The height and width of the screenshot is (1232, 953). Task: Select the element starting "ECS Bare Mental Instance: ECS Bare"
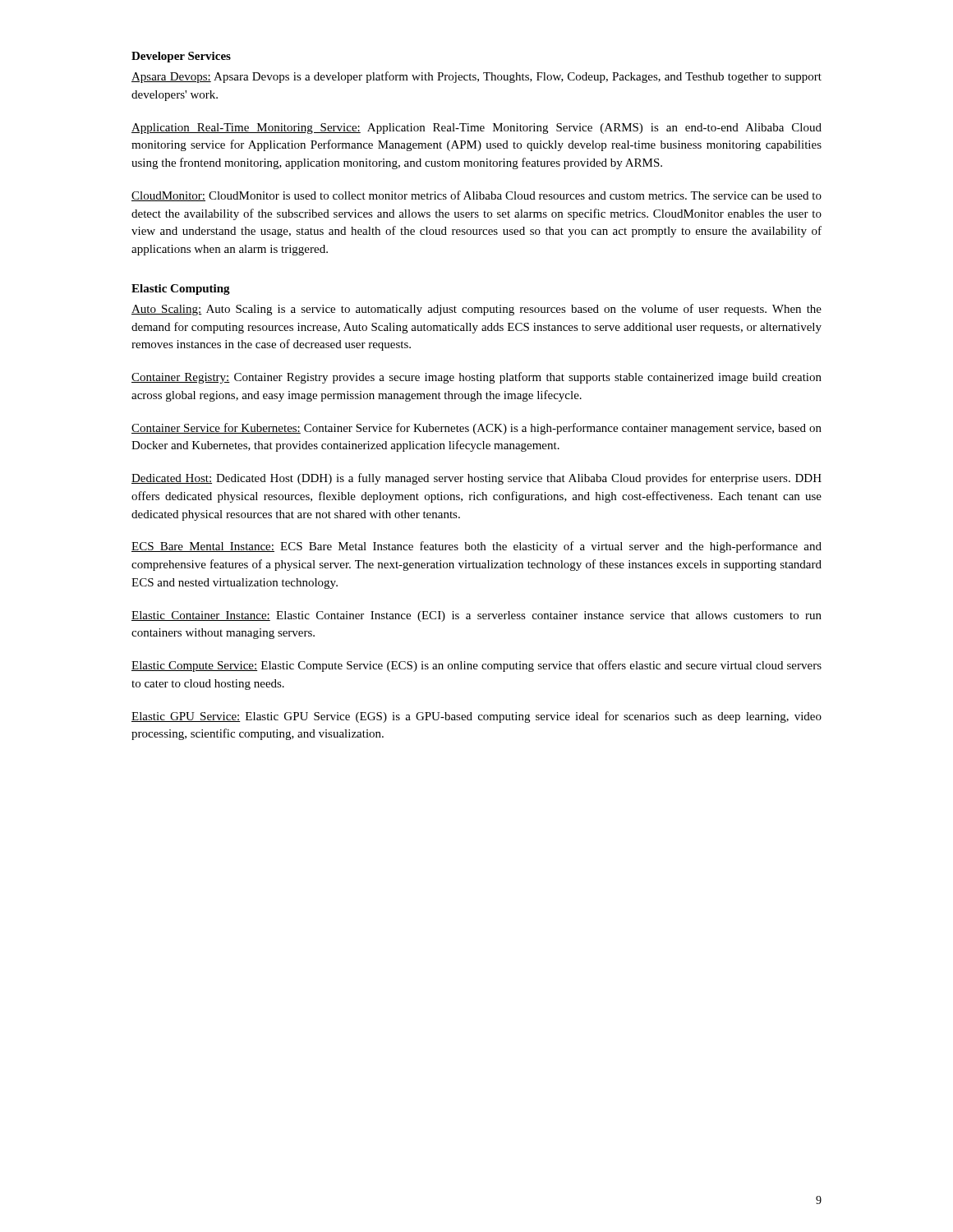coord(476,564)
